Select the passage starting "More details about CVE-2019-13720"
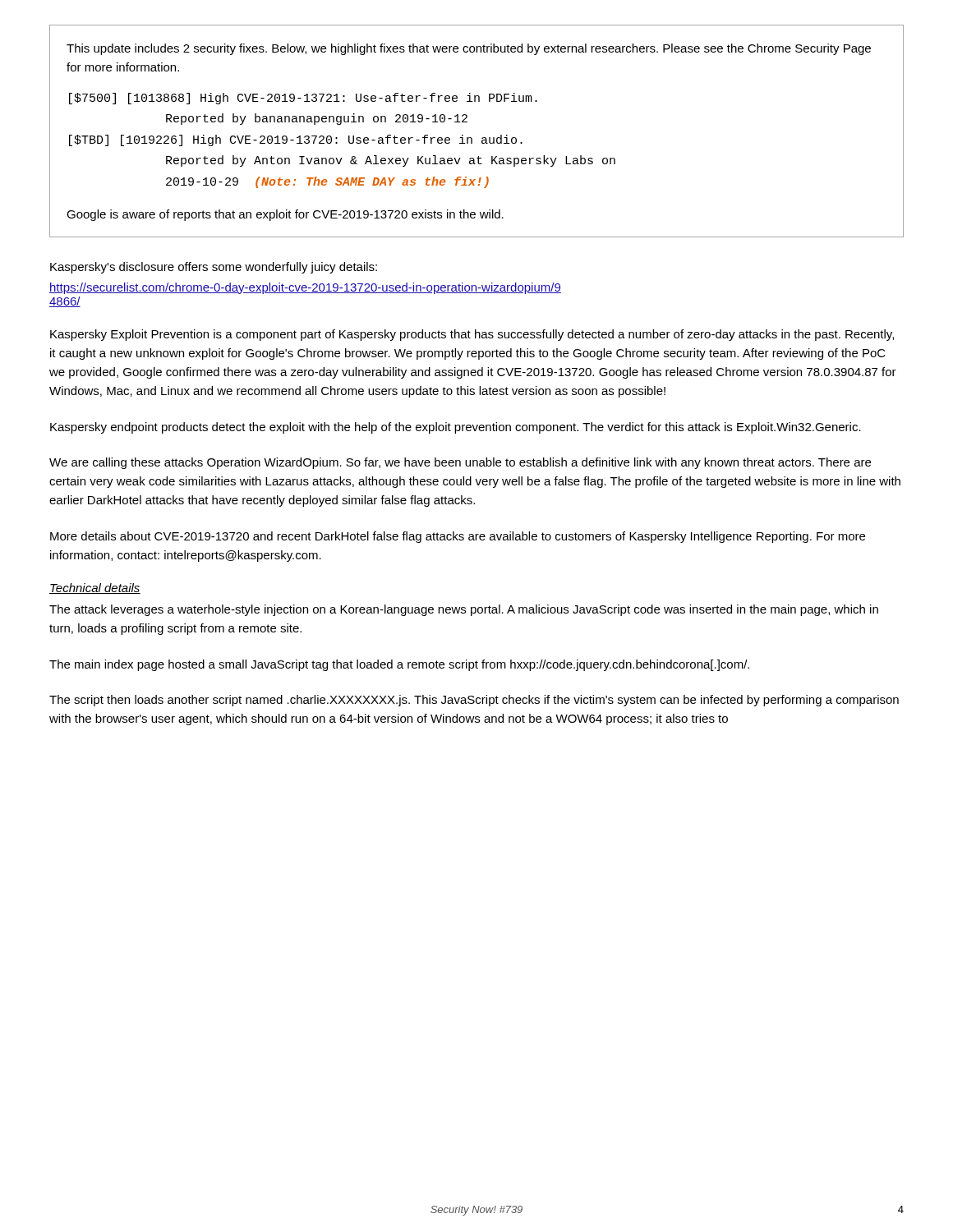Image resolution: width=953 pixels, height=1232 pixels. (458, 545)
